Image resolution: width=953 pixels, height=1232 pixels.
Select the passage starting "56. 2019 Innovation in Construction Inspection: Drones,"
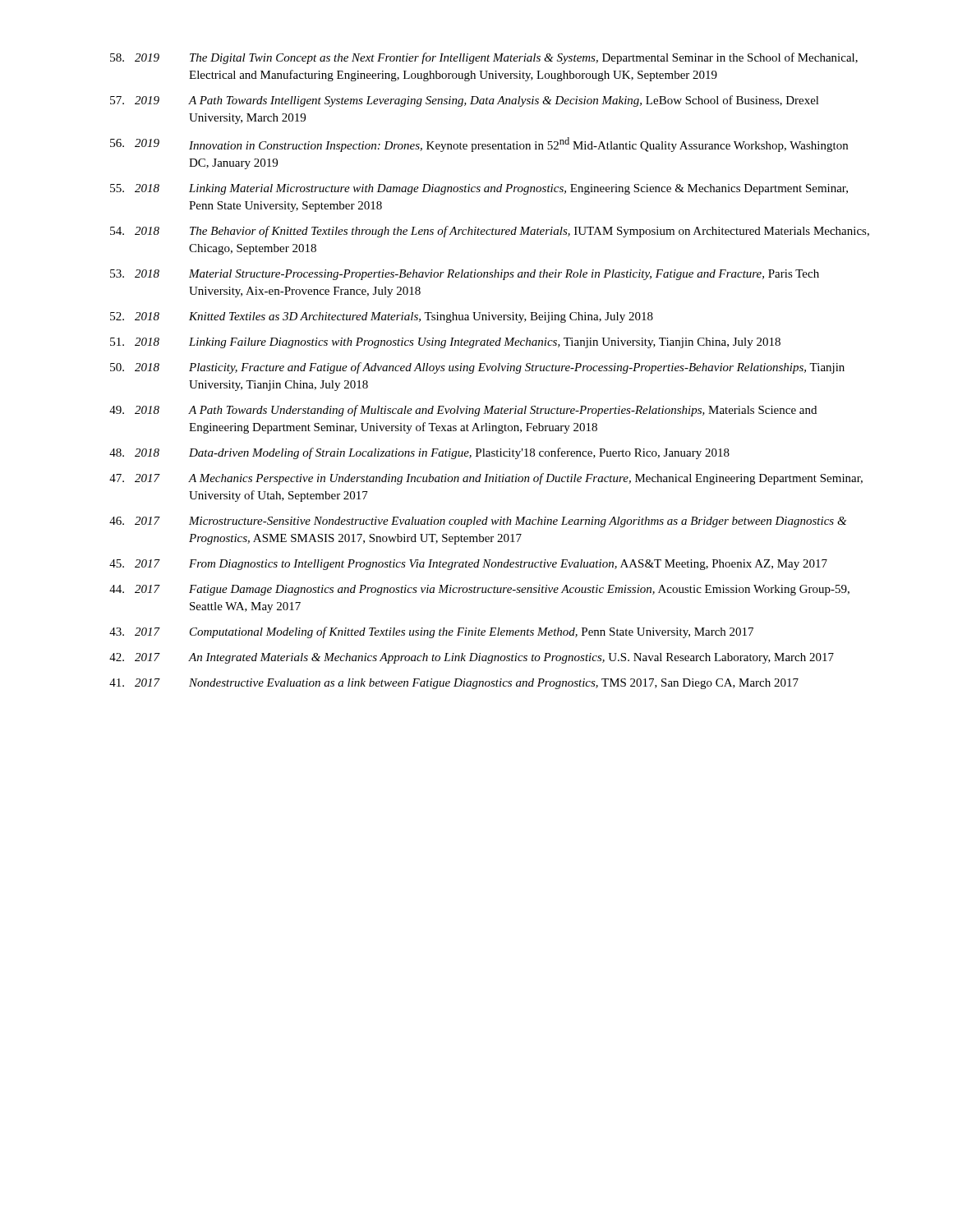coord(476,153)
